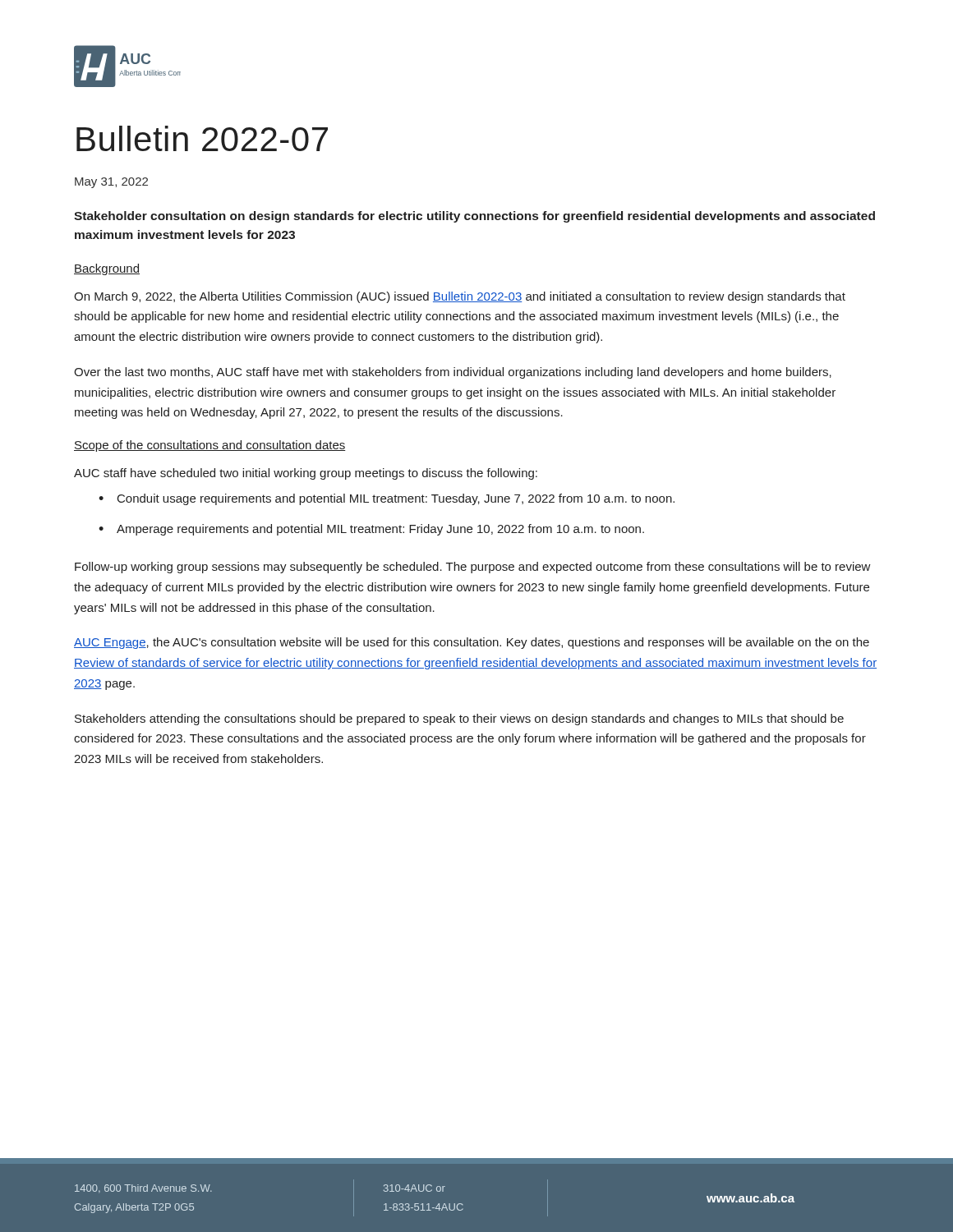Select a logo
This screenshot has width=953, height=1232.
click(476, 69)
